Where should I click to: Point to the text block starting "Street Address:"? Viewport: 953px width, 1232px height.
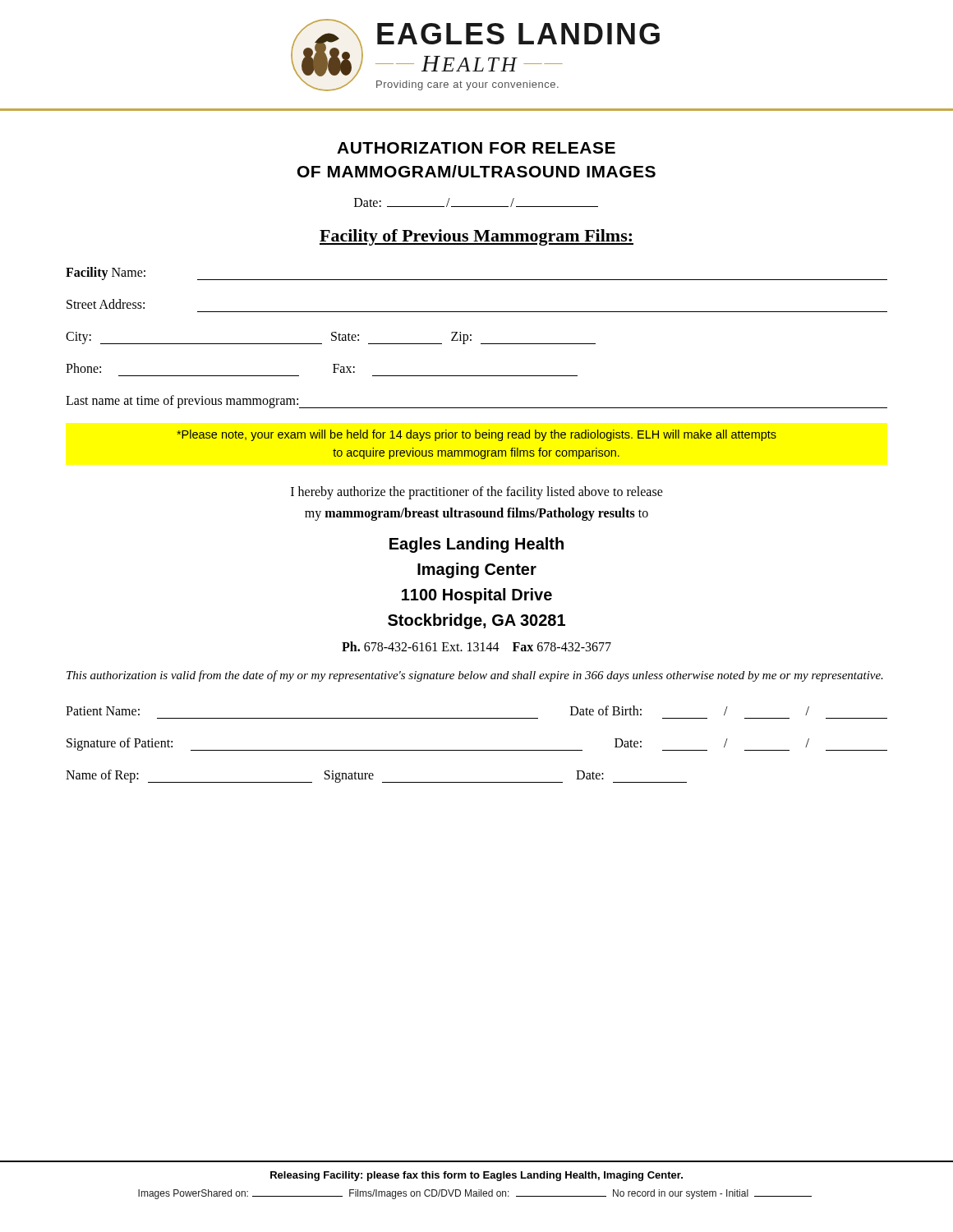476,304
